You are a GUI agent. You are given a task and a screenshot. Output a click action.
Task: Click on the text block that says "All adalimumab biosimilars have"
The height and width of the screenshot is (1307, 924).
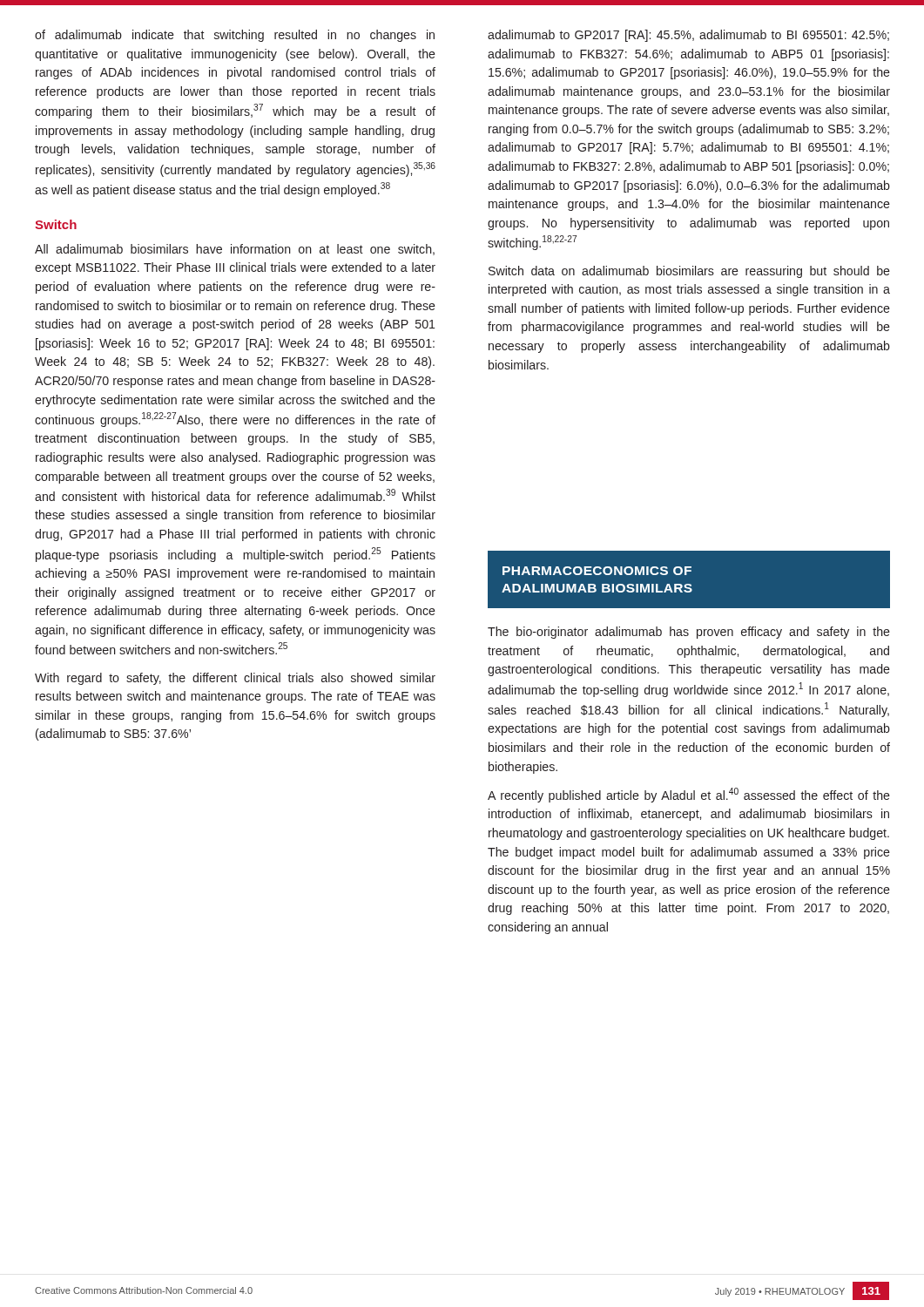pos(235,450)
